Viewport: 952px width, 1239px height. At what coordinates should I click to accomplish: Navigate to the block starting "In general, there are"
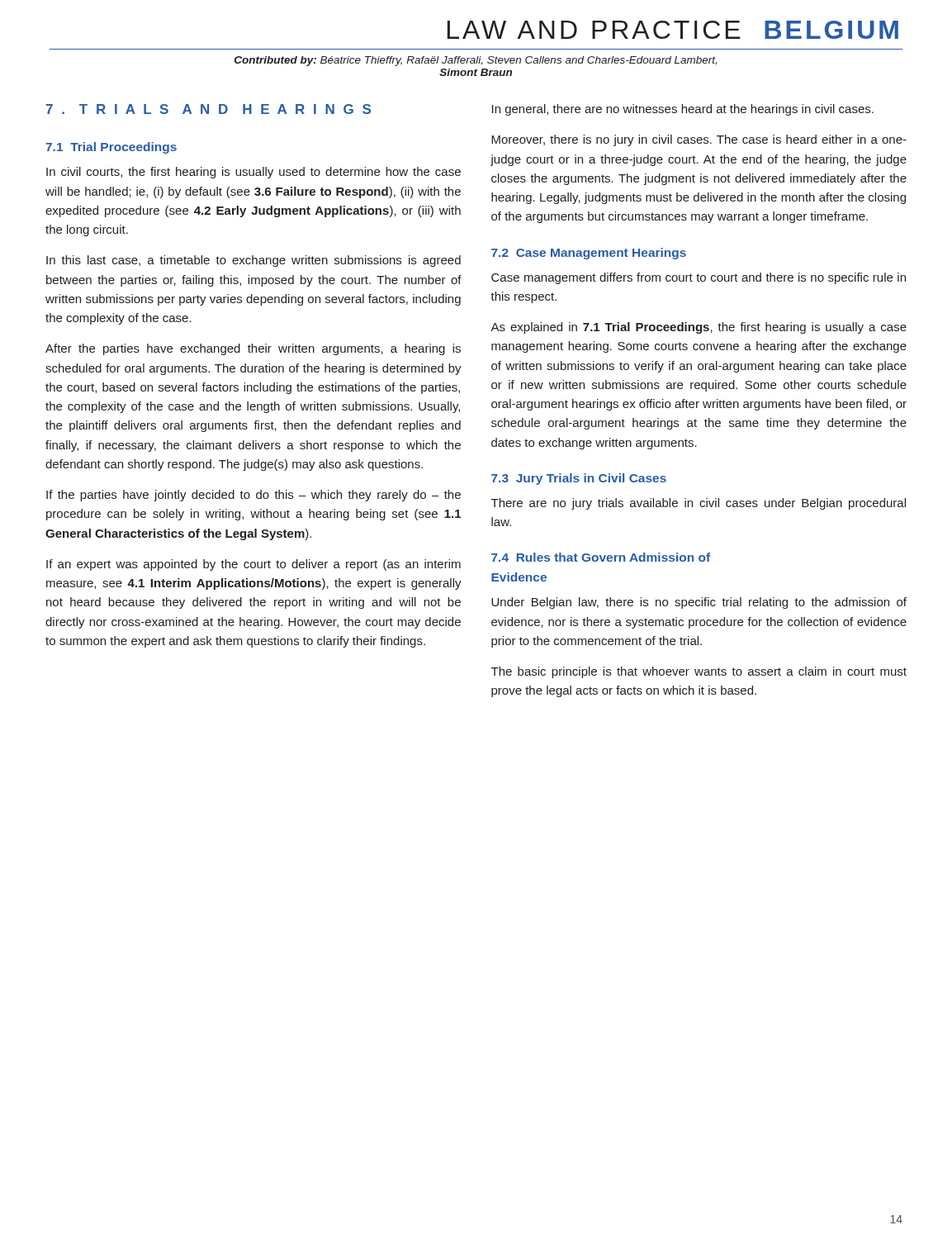tap(699, 162)
